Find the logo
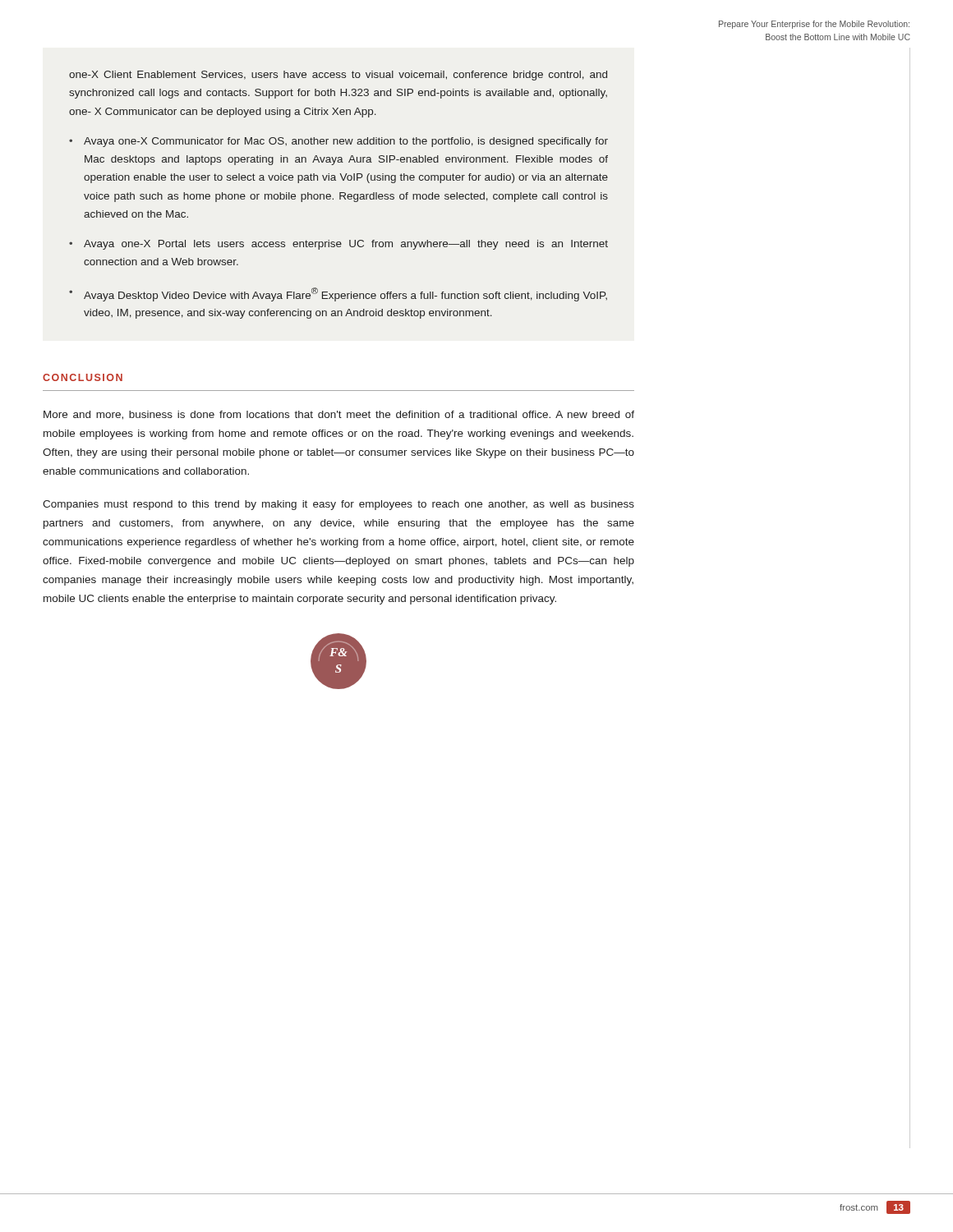Viewport: 953px width, 1232px height. [338, 662]
